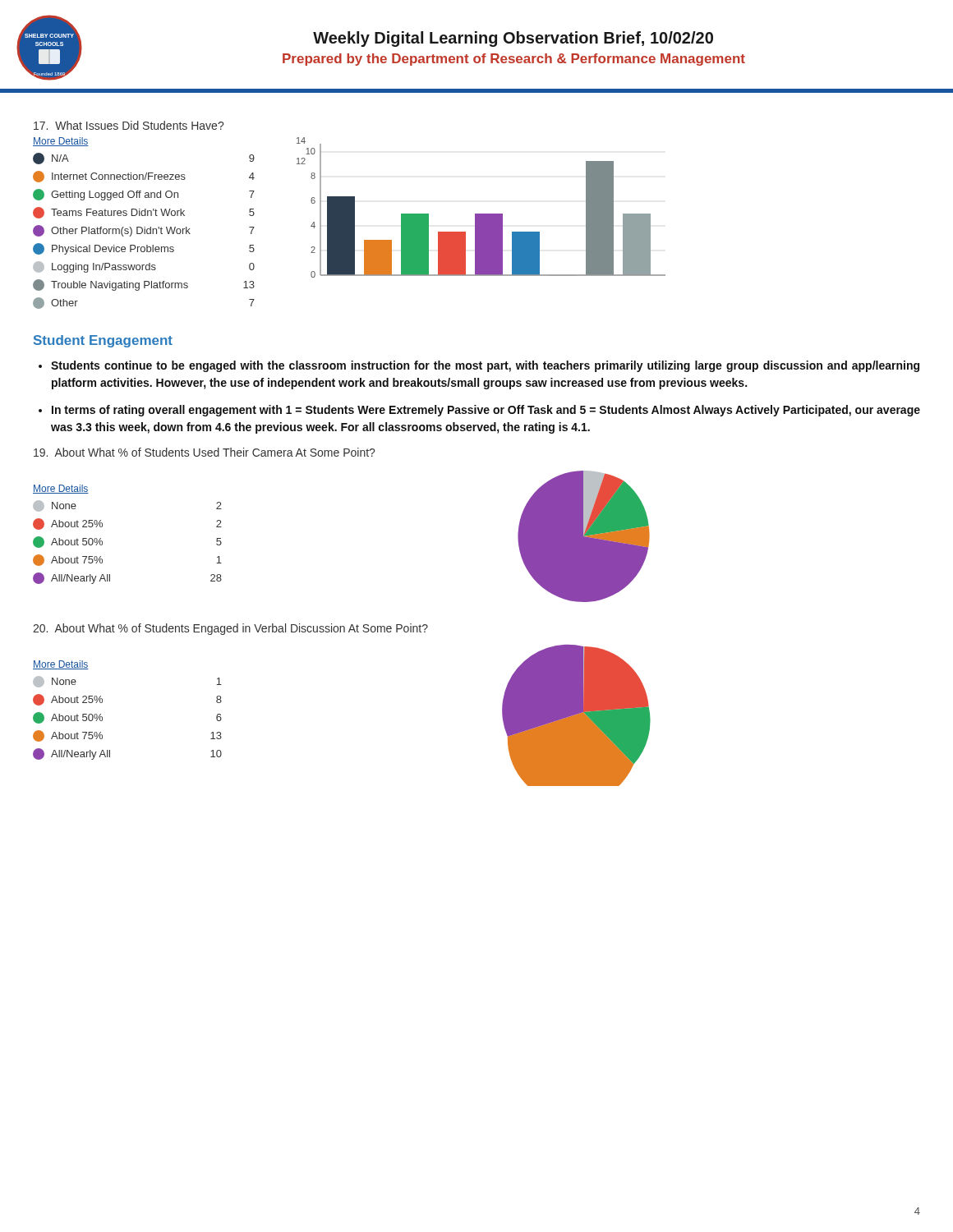
Task: Where is the passage that starts "Students continue to be engaged"?
Action: [x=486, y=374]
